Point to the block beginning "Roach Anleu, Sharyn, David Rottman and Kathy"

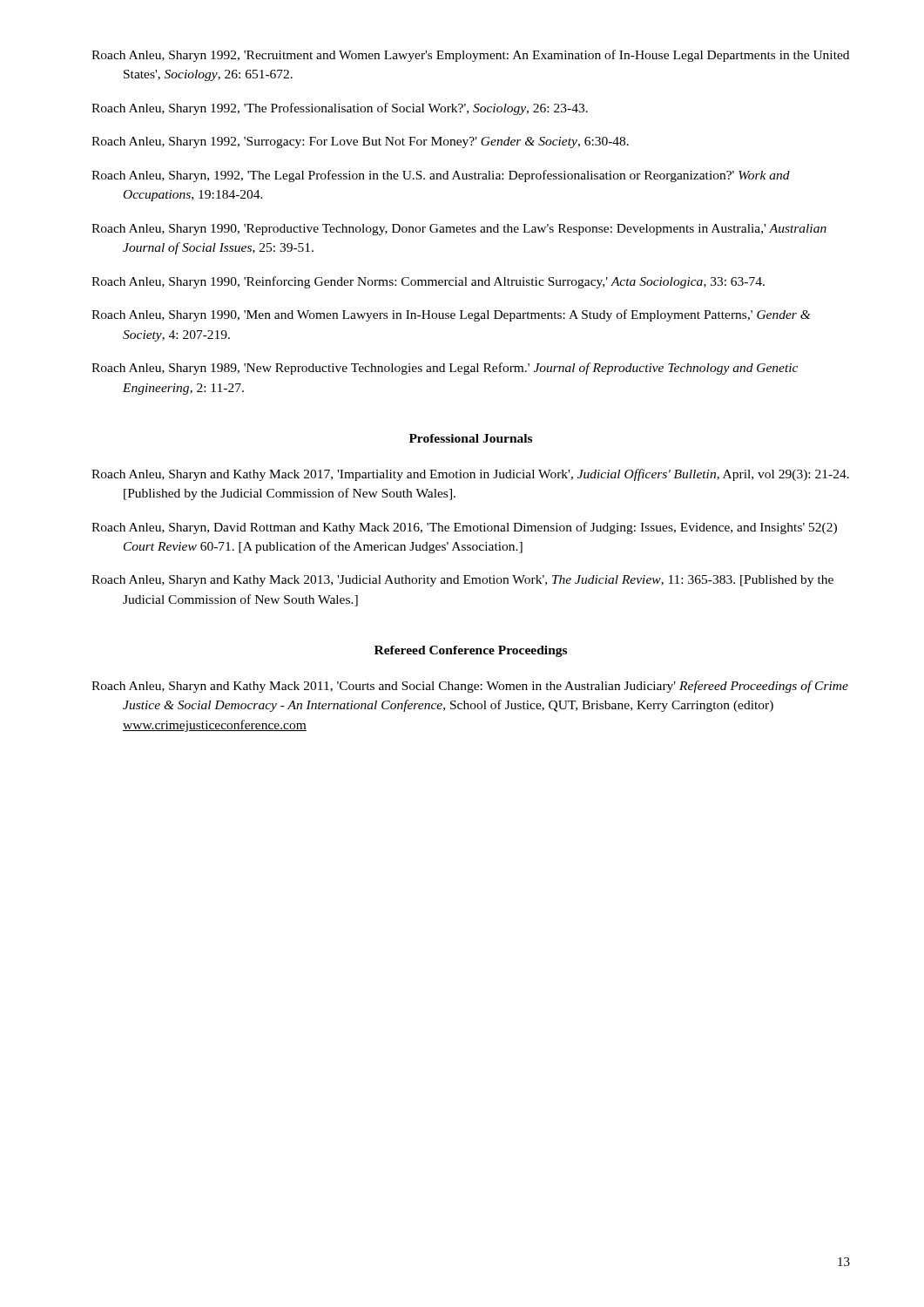click(x=464, y=536)
